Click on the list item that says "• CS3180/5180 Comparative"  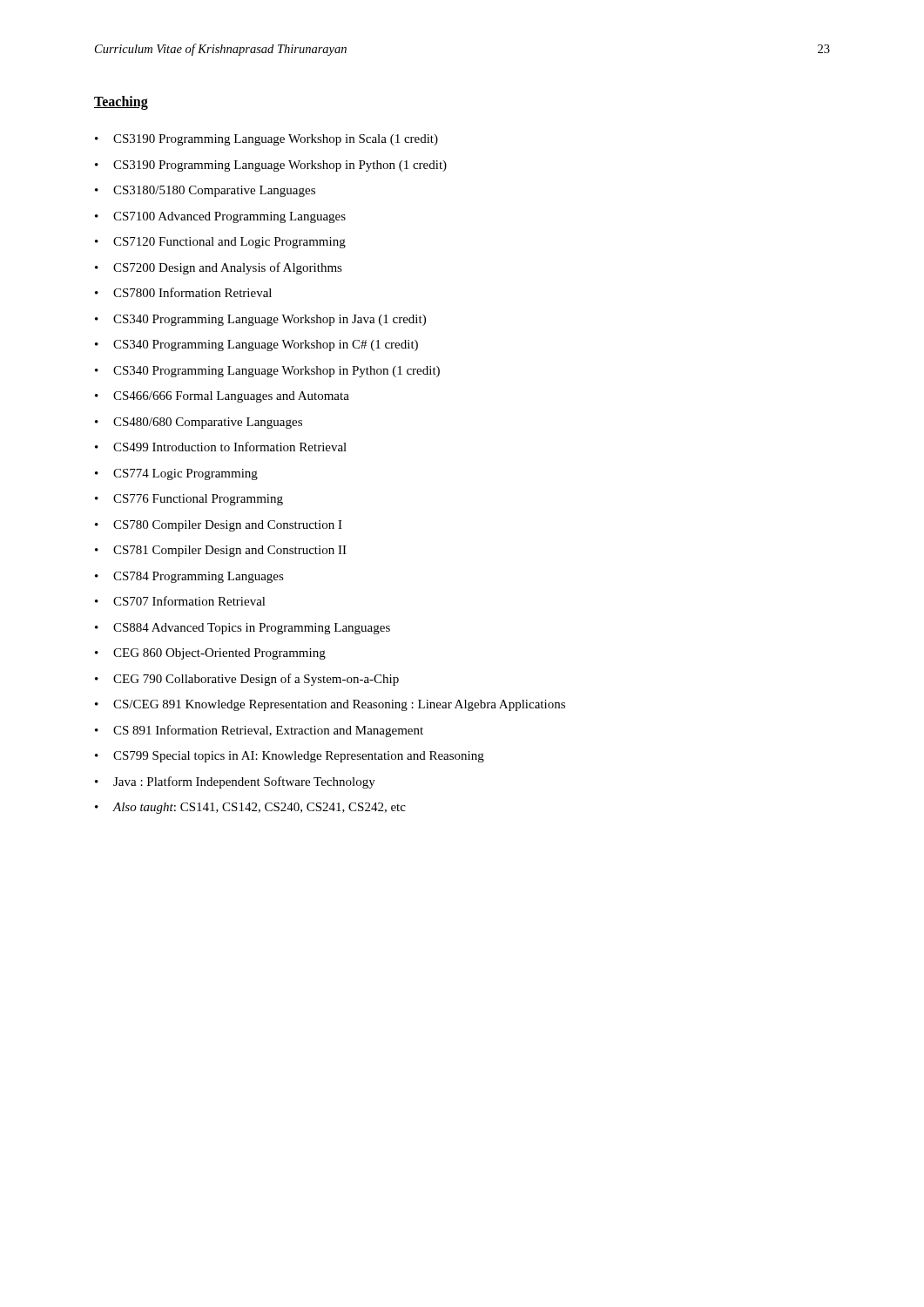tap(205, 191)
